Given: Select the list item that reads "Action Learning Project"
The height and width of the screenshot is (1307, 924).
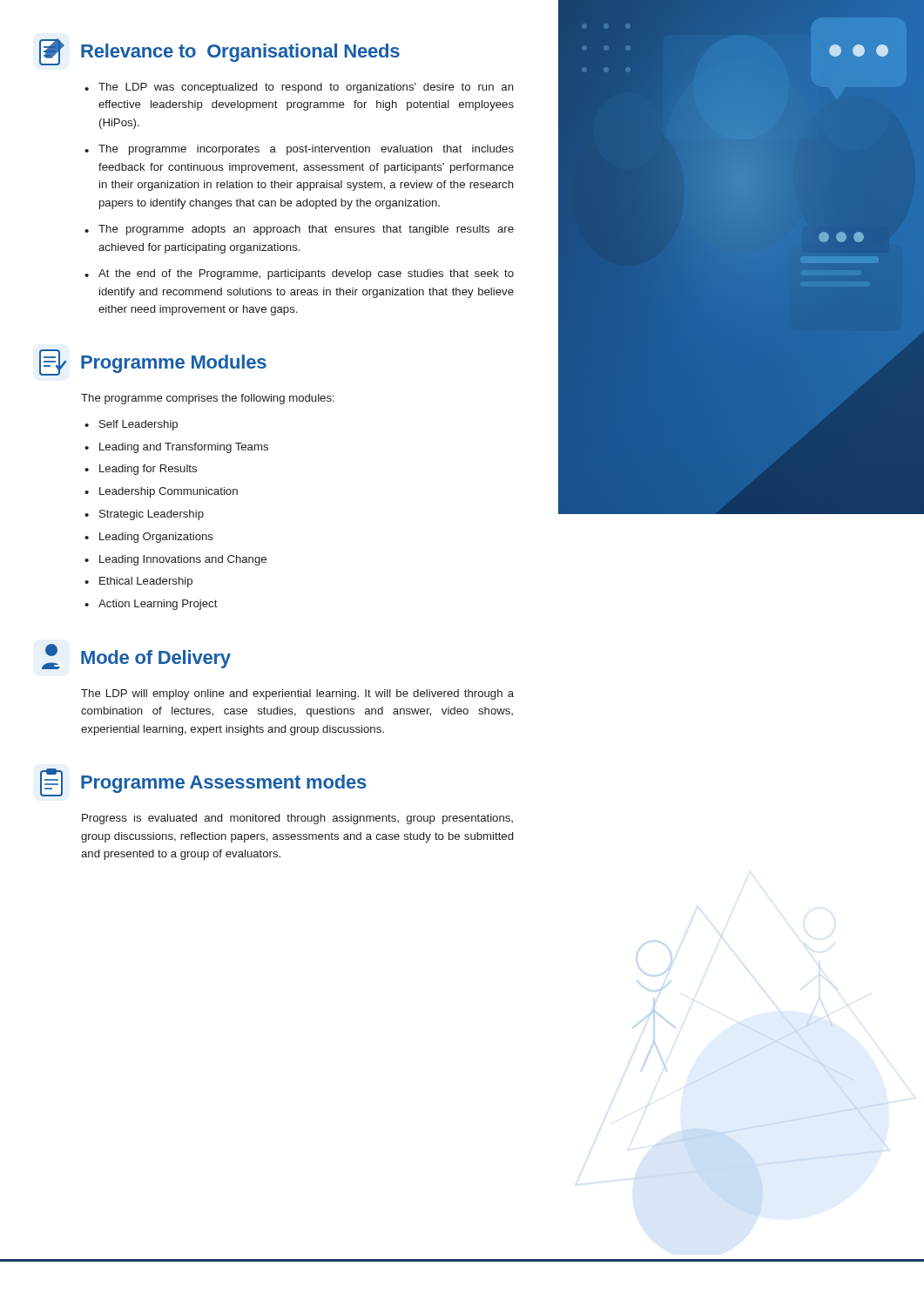Looking at the screenshot, I should (x=158, y=604).
